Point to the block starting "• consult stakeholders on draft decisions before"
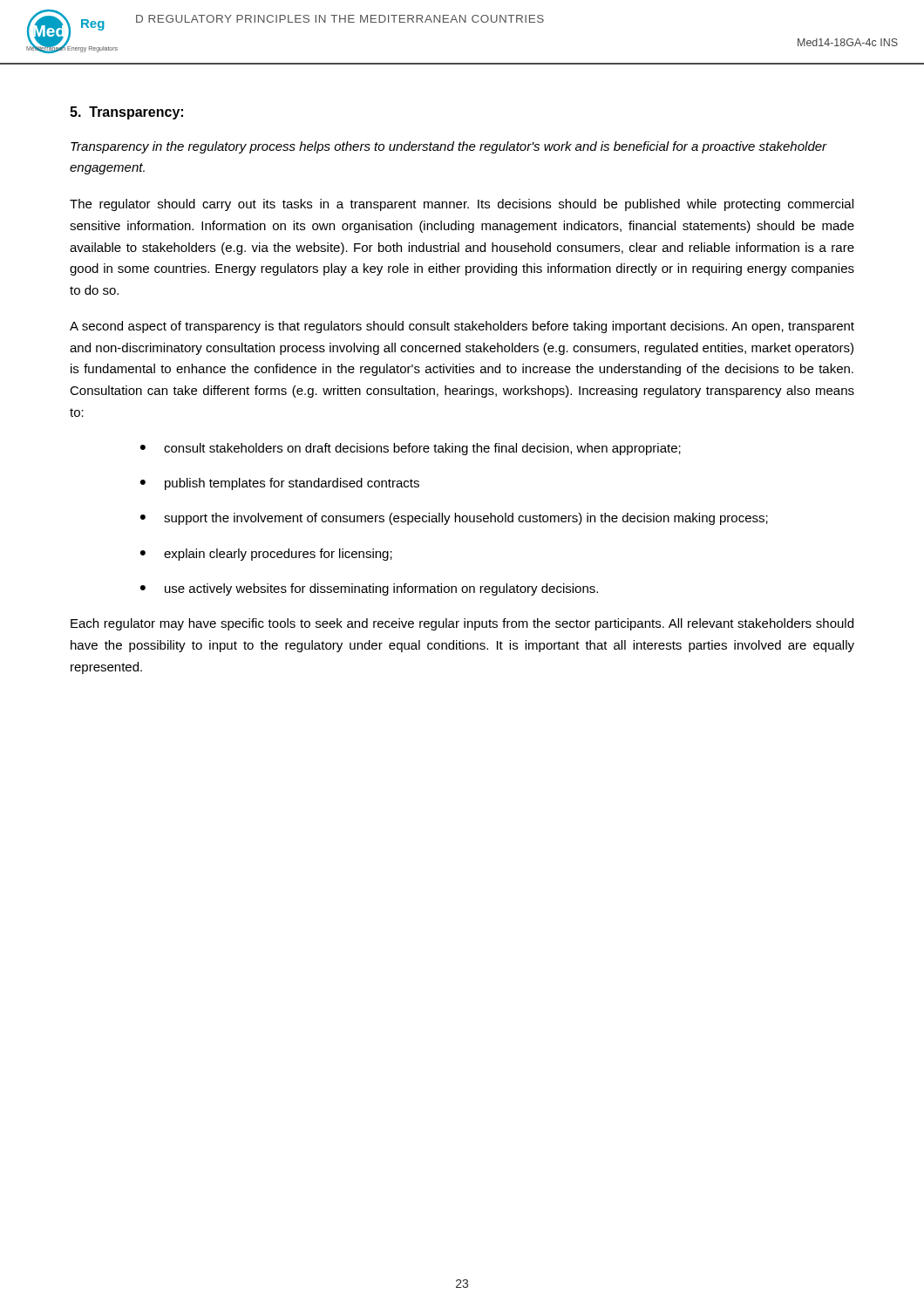 pos(497,448)
